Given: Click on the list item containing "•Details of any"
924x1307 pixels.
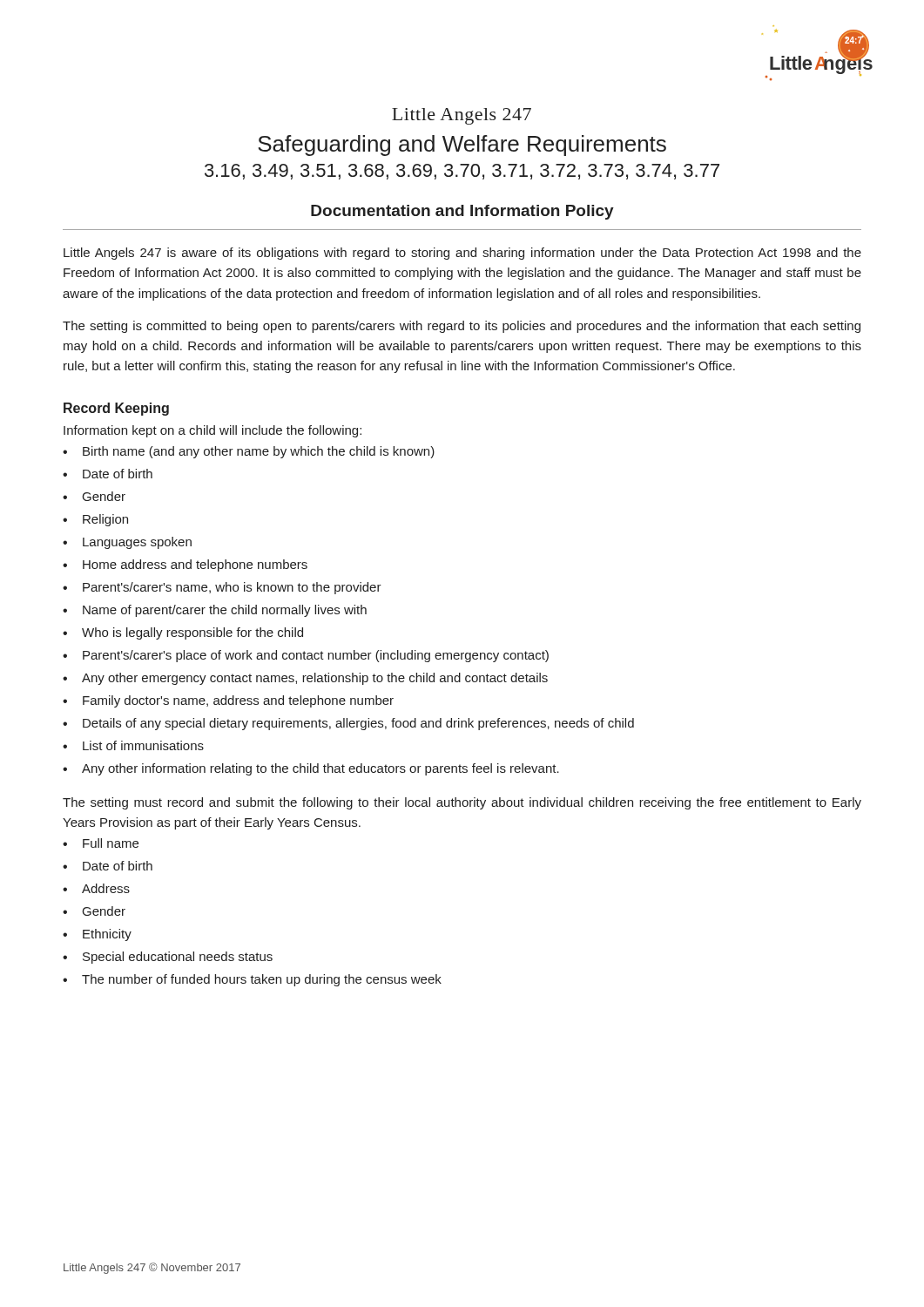Looking at the screenshot, I should click(x=462, y=724).
